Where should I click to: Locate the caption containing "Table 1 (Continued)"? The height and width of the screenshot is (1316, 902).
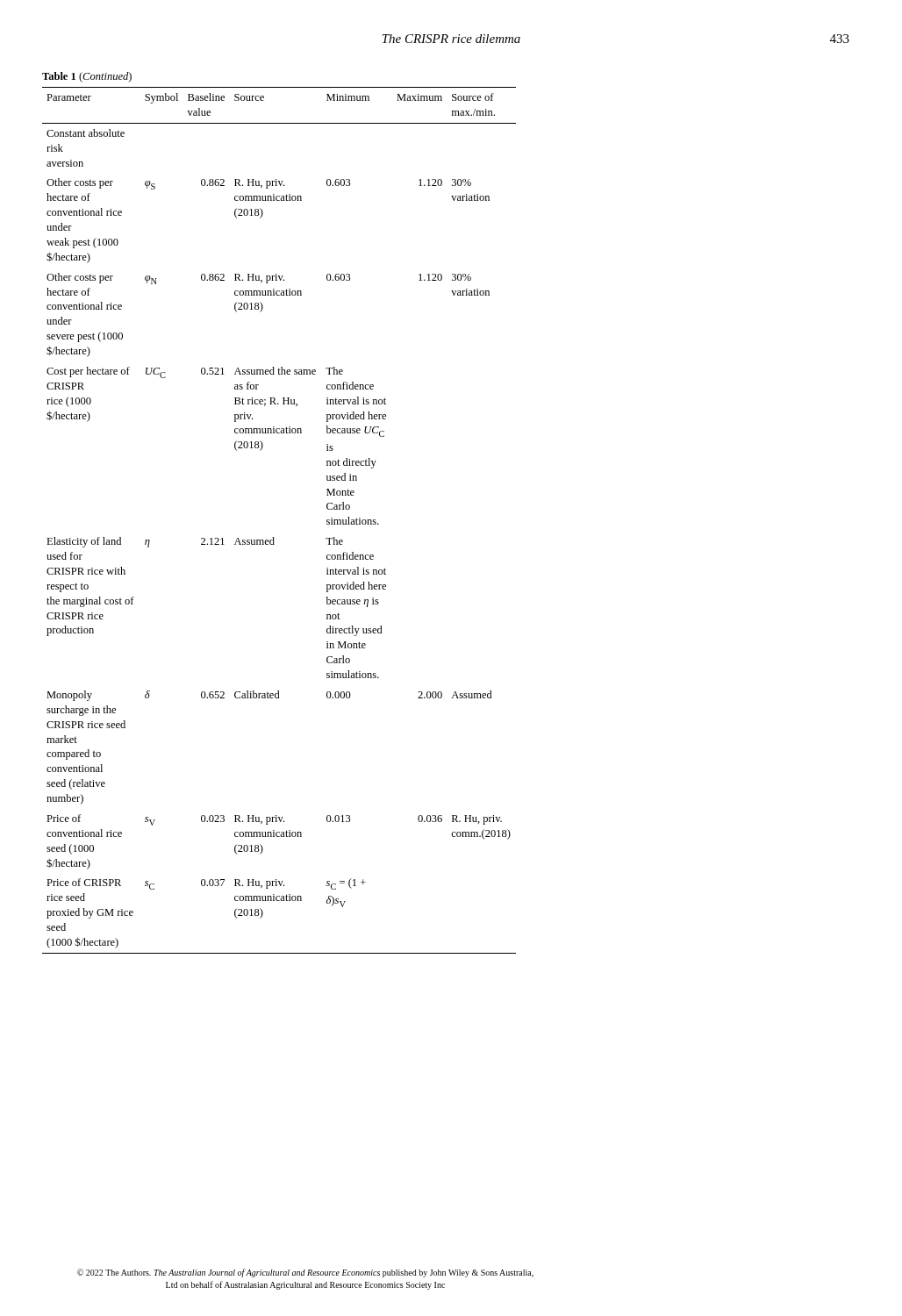[87, 76]
